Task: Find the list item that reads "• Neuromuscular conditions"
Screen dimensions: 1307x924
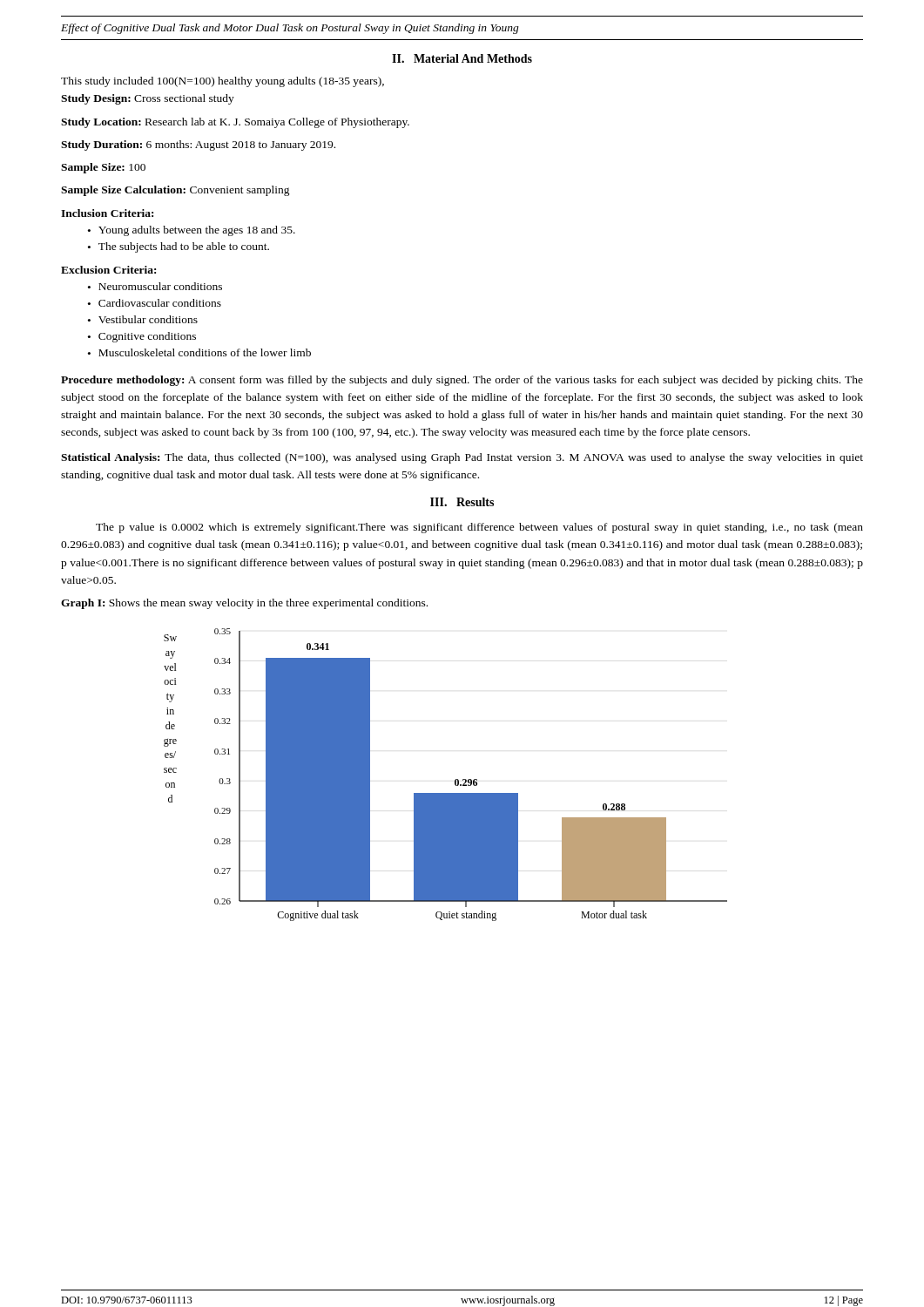Action: 155,287
